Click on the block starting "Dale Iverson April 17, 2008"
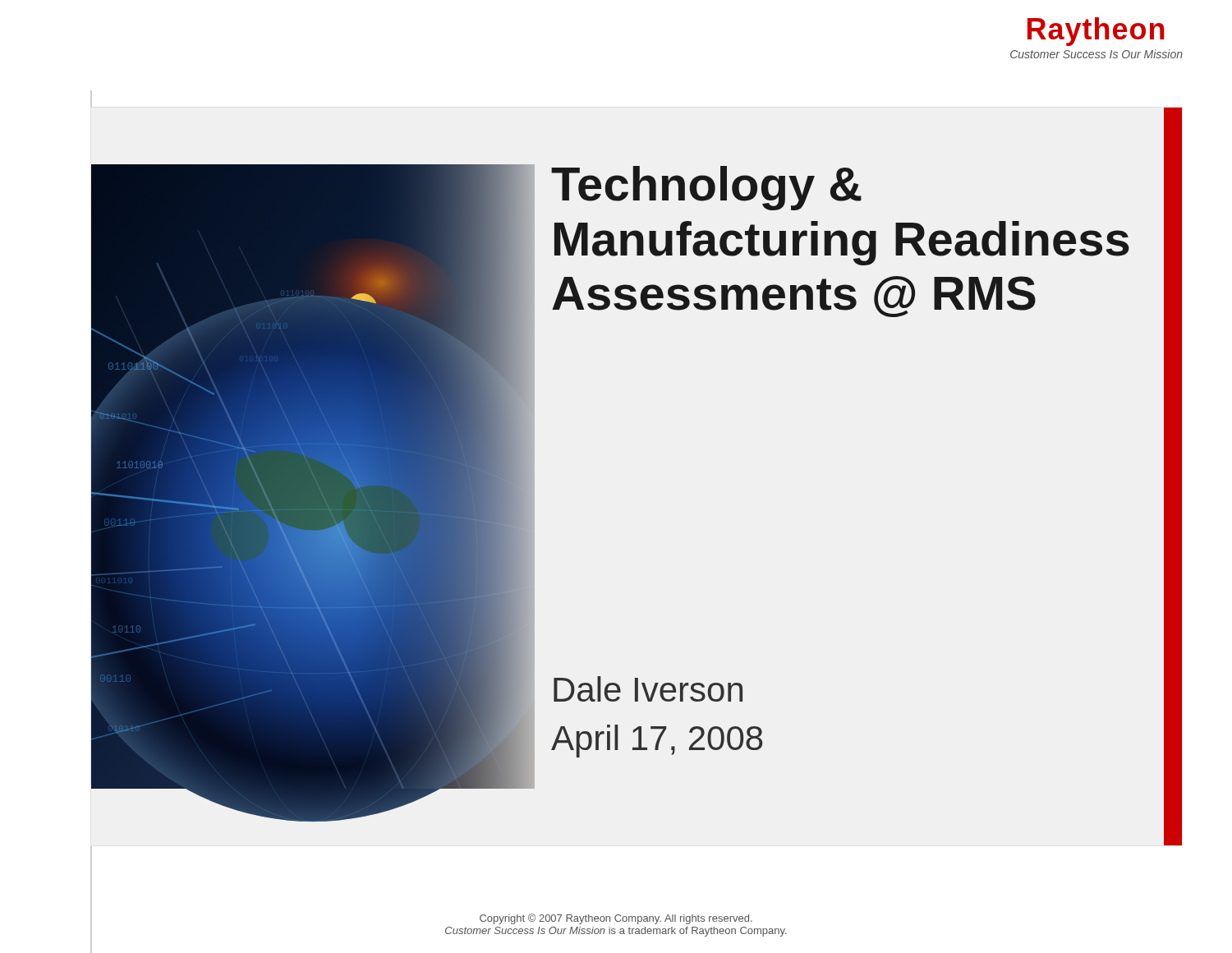 coord(648,689)
